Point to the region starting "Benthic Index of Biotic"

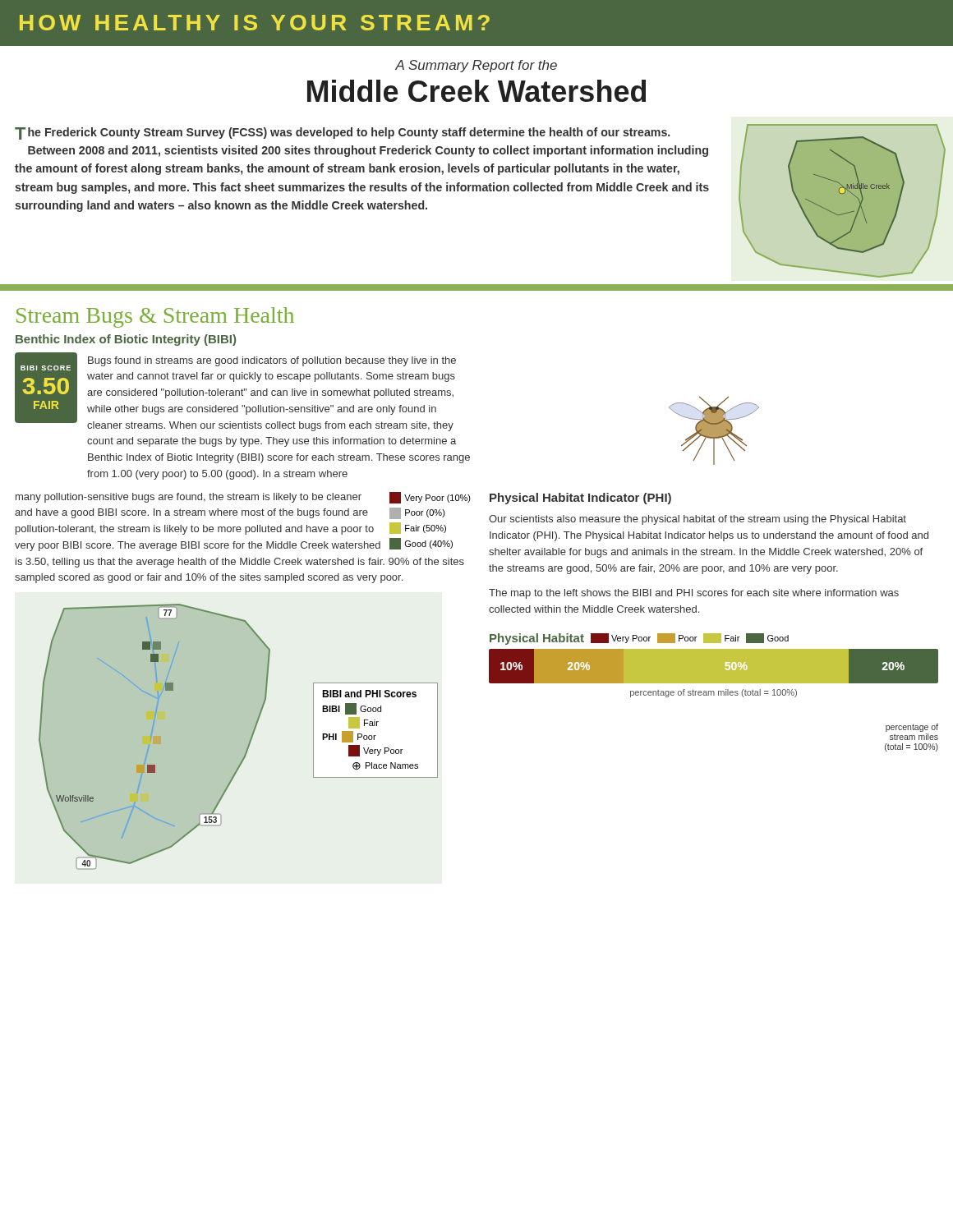pyautogui.click(x=126, y=338)
